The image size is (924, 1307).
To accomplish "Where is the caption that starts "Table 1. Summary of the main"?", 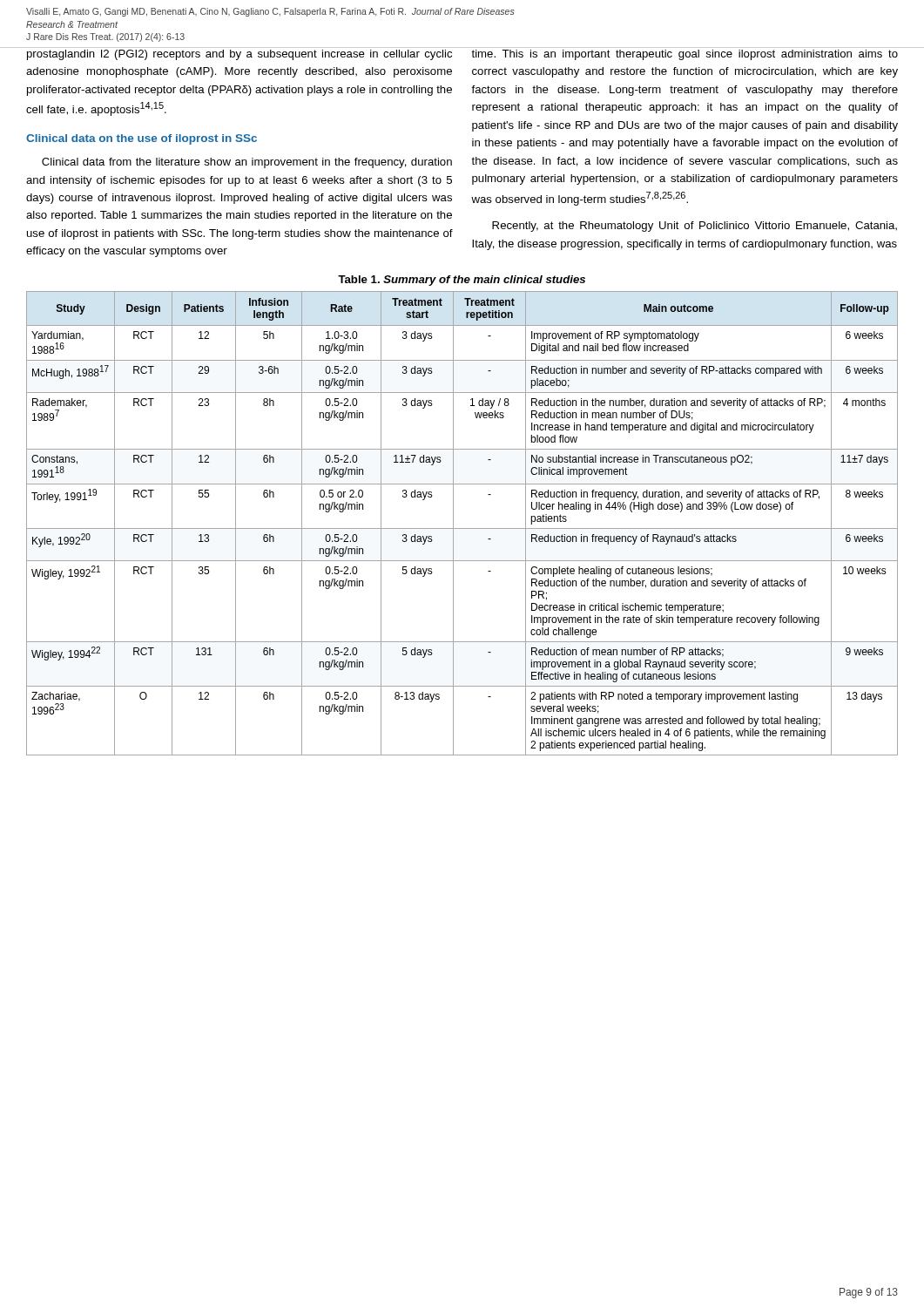I will click(462, 279).
